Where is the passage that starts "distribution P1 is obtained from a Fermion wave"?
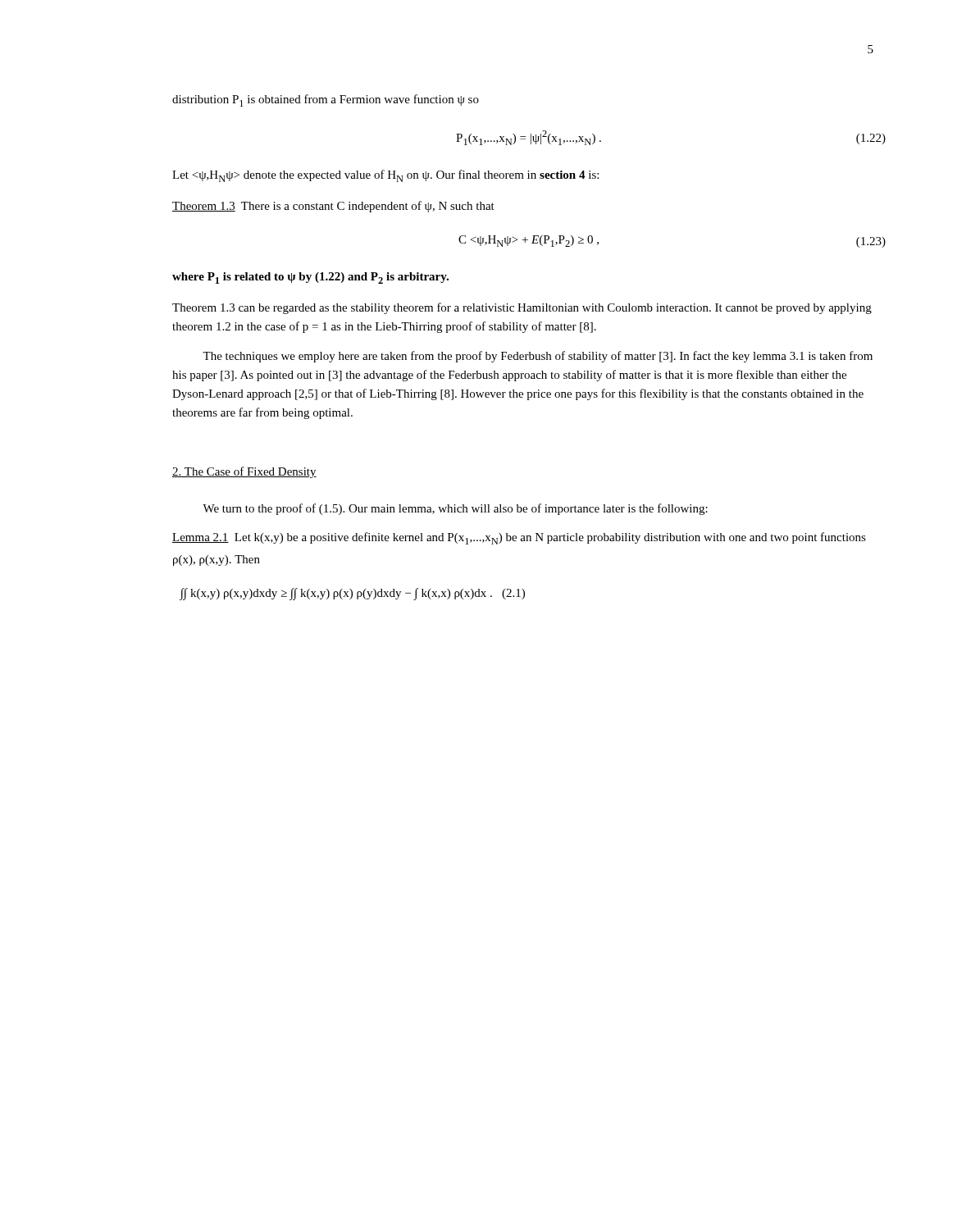Viewport: 980px width, 1230px height. click(x=326, y=101)
